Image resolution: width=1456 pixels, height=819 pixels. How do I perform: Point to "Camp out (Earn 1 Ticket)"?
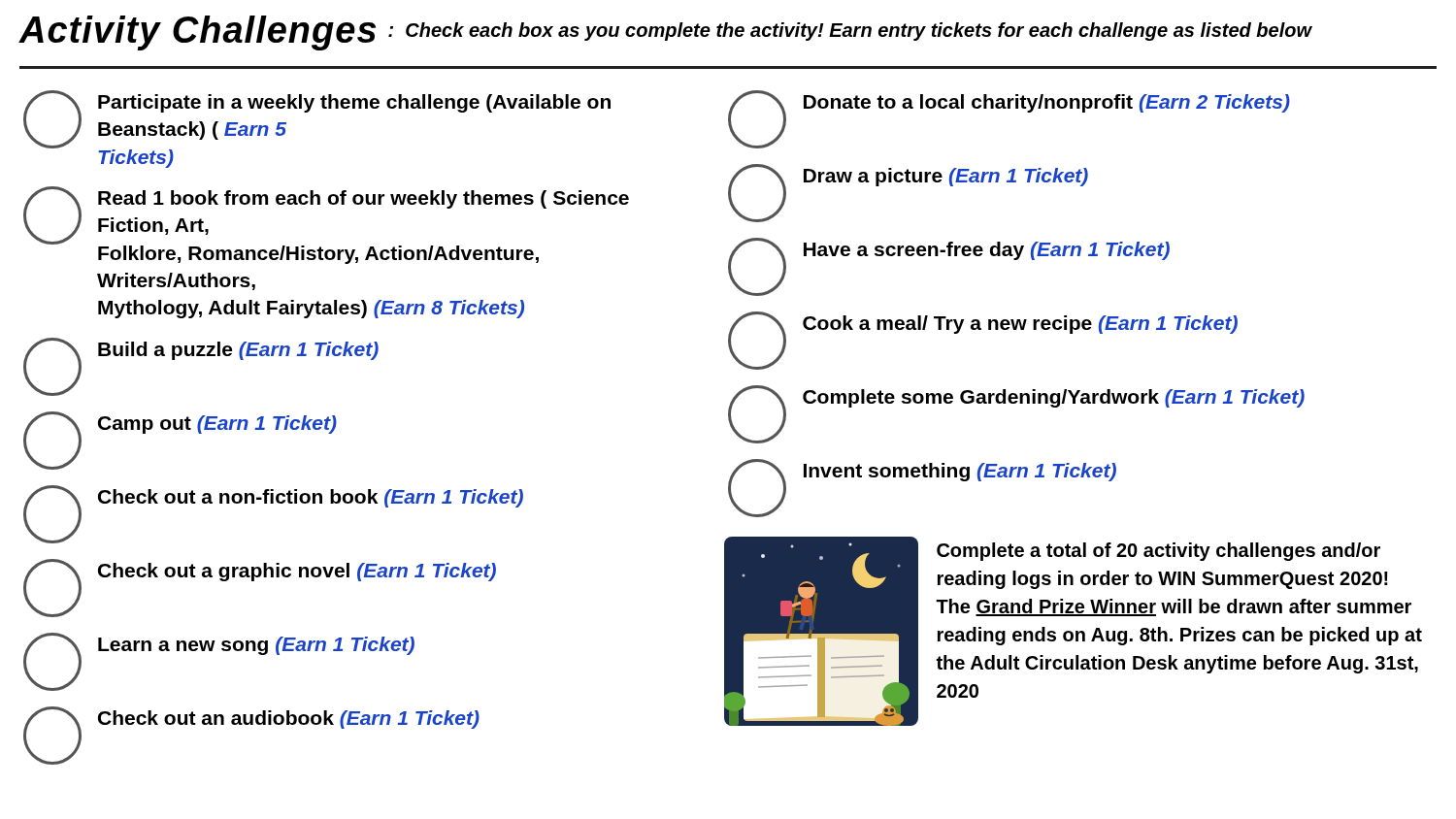[180, 439]
